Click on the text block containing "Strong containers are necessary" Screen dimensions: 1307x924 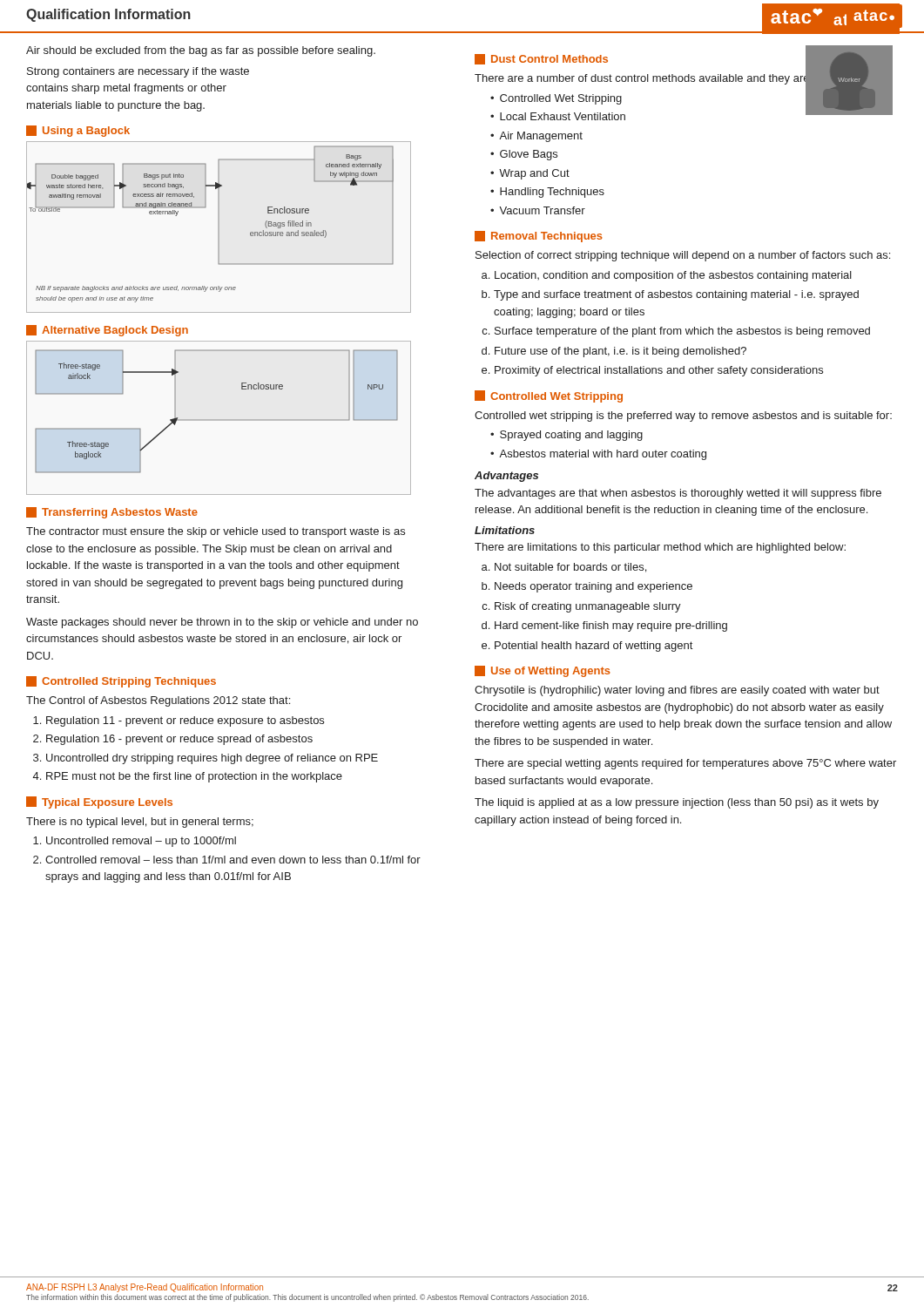click(x=138, y=88)
